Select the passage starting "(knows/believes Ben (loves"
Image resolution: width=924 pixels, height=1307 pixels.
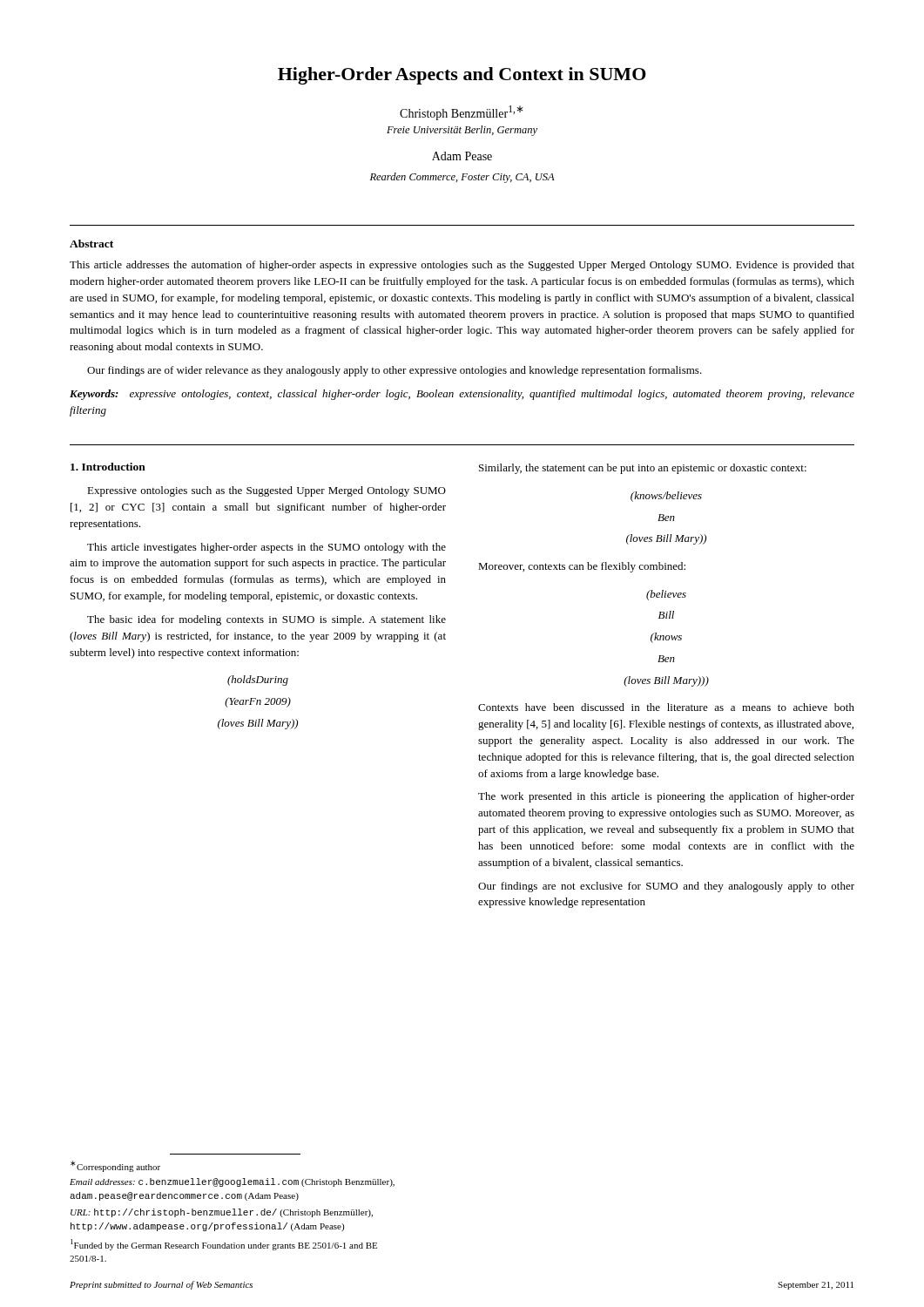[x=666, y=517]
